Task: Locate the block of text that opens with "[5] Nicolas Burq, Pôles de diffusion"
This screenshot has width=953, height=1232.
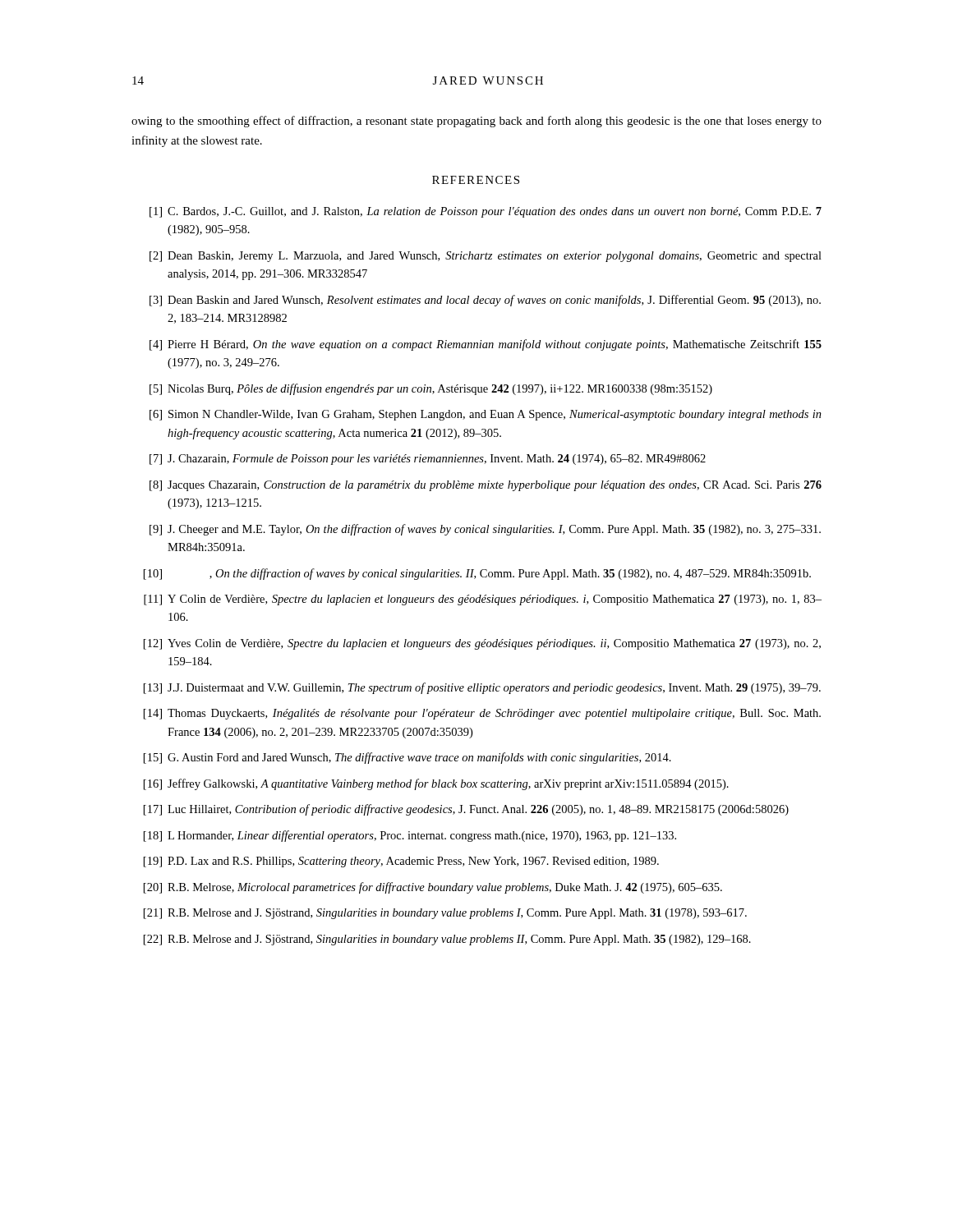Action: (476, 388)
